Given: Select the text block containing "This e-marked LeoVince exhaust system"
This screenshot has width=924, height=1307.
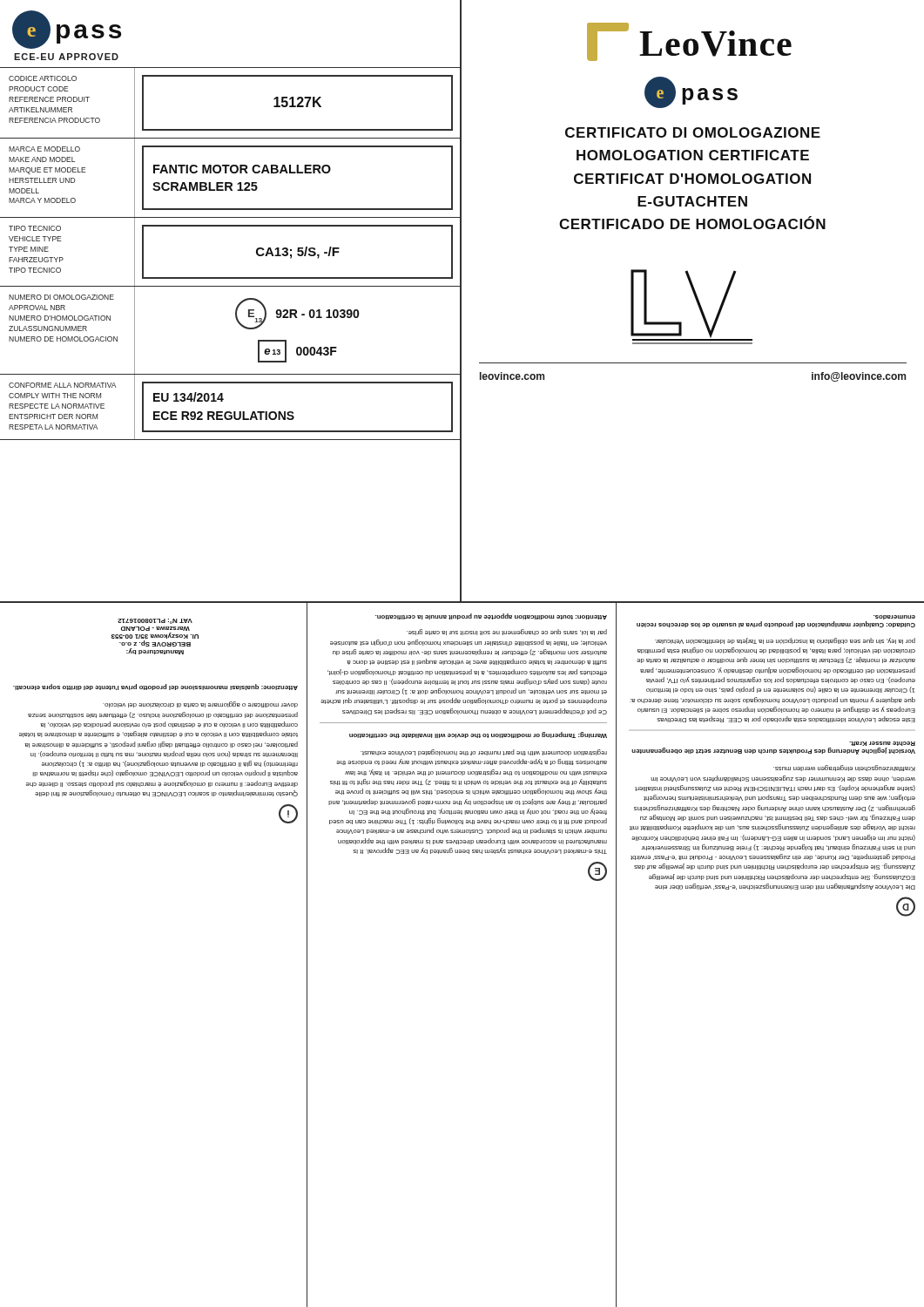Looking at the screenshot, I should [468, 802].
